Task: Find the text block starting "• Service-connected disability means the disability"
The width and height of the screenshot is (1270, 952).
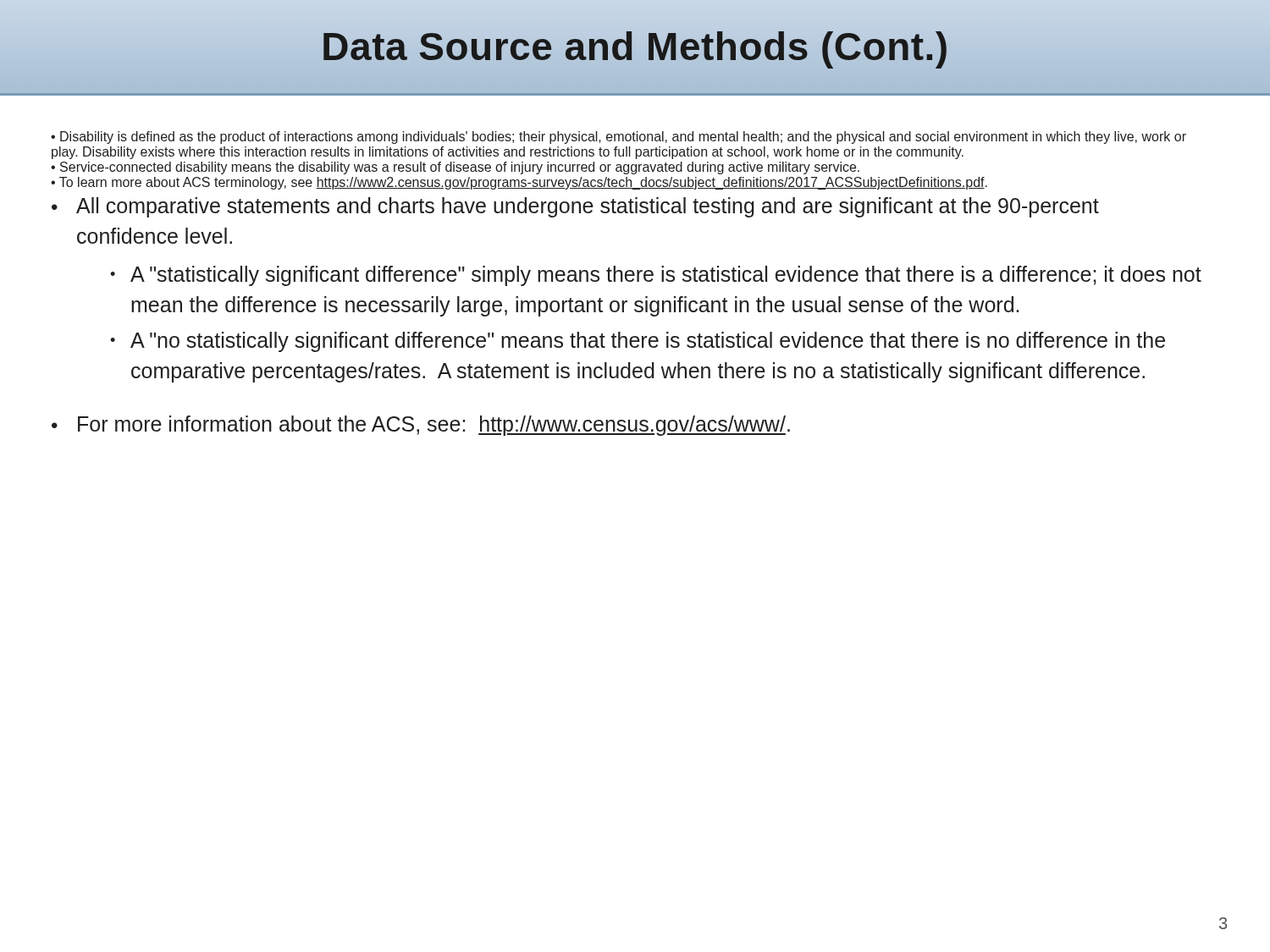Action: (x=627, y=168)
